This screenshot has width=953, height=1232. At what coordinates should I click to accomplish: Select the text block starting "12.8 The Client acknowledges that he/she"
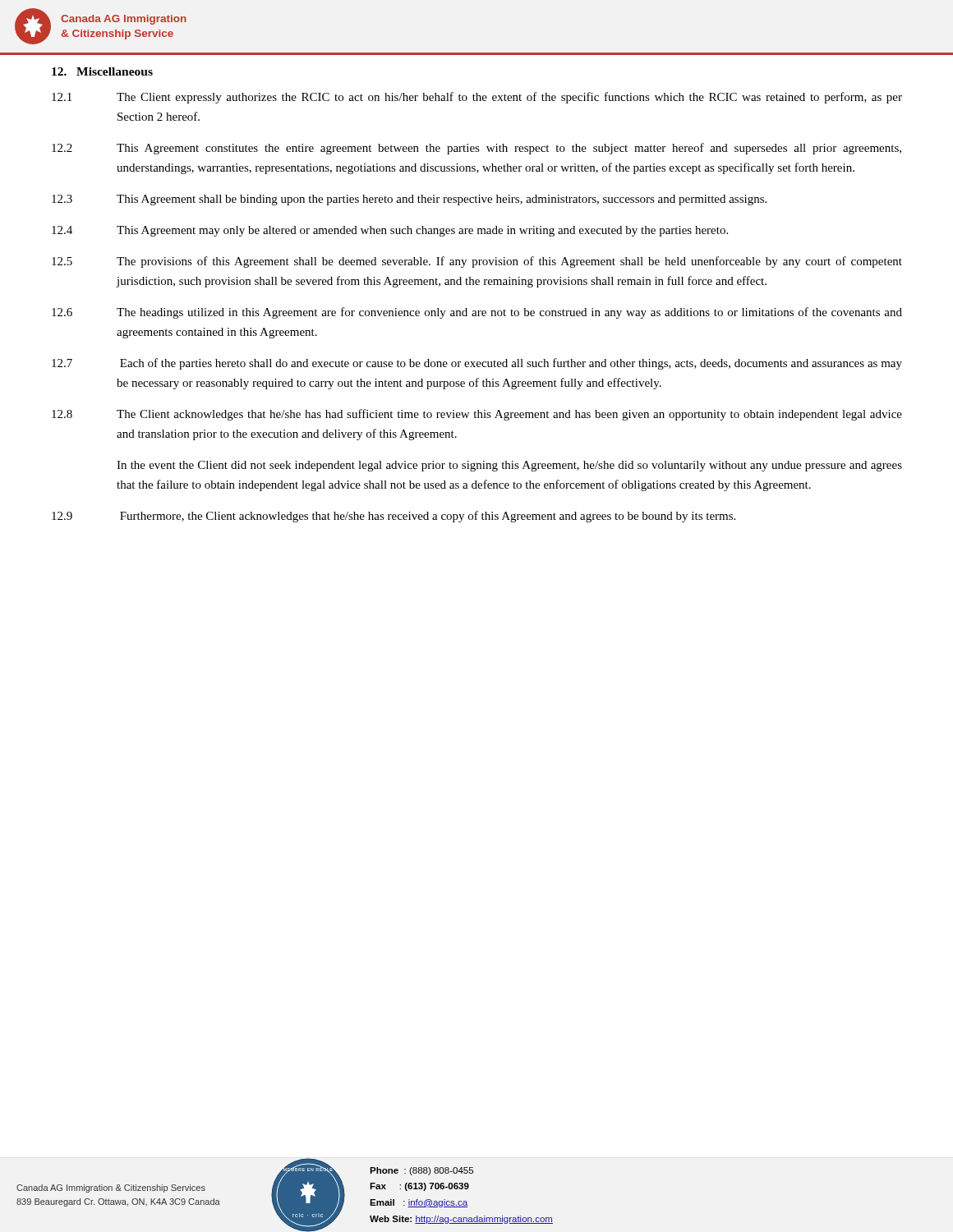pos(476,424)
